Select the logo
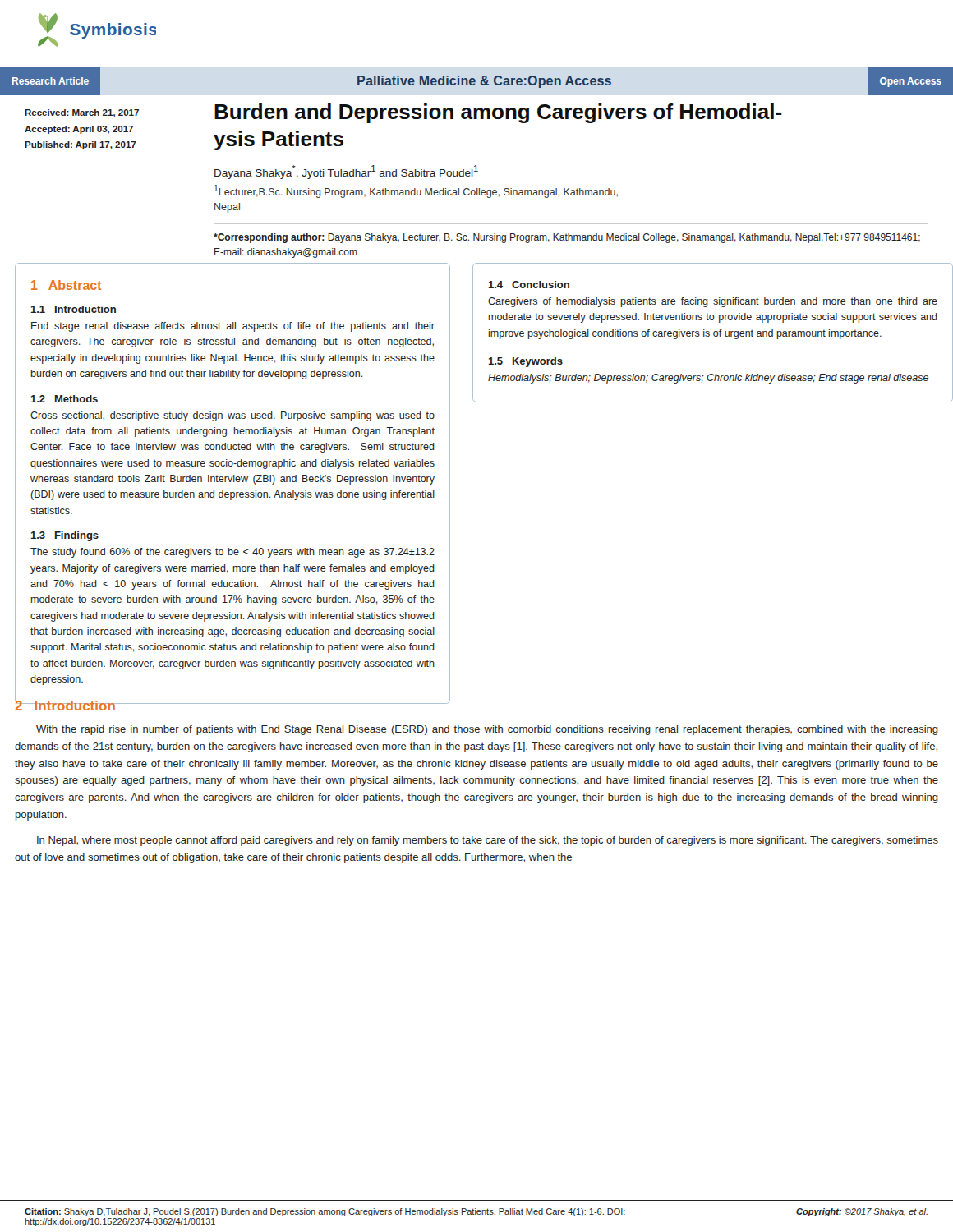953x1232 pixels. coord(90,32)
